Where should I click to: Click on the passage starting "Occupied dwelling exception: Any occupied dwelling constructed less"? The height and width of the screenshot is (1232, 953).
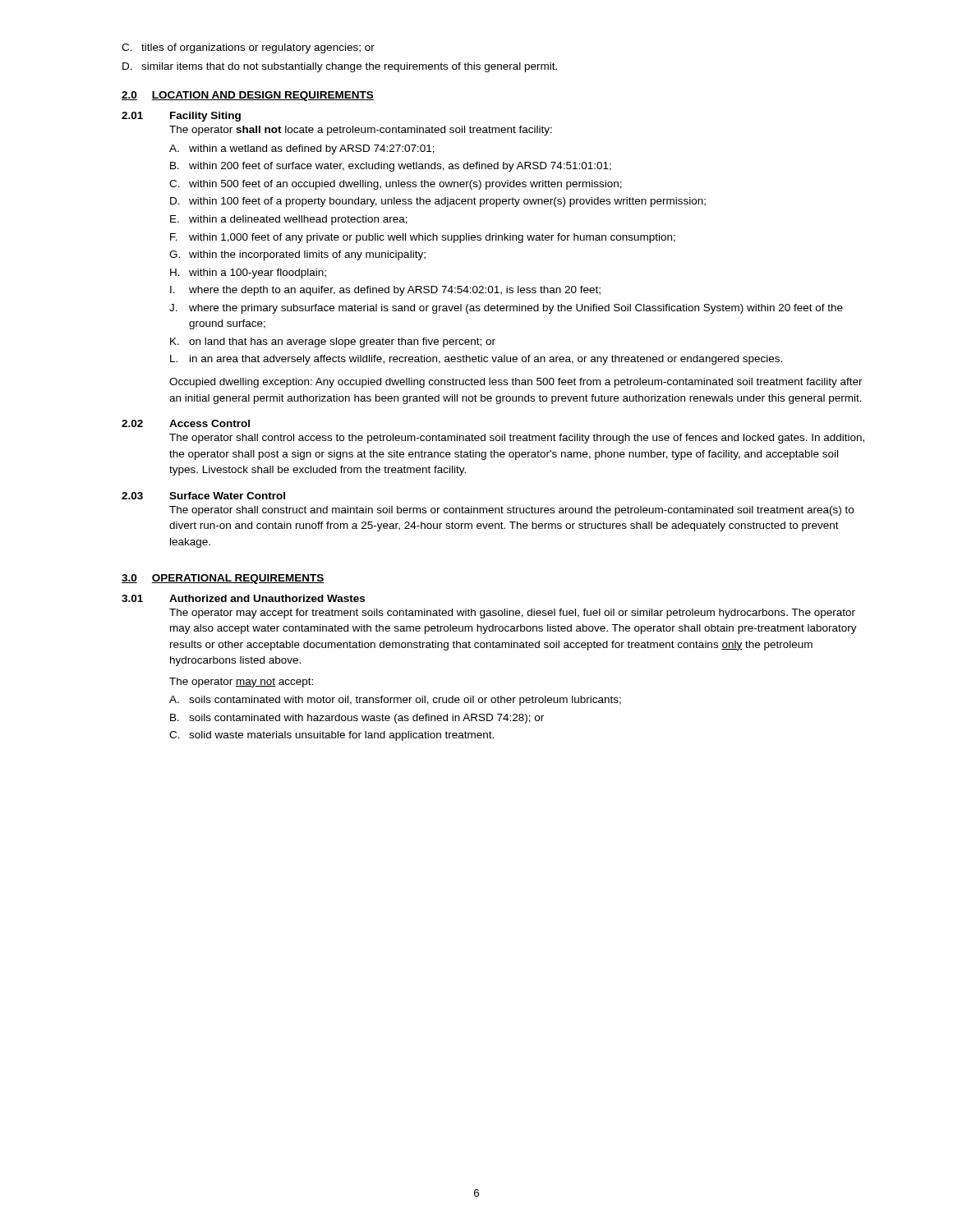tap(516, 390)
